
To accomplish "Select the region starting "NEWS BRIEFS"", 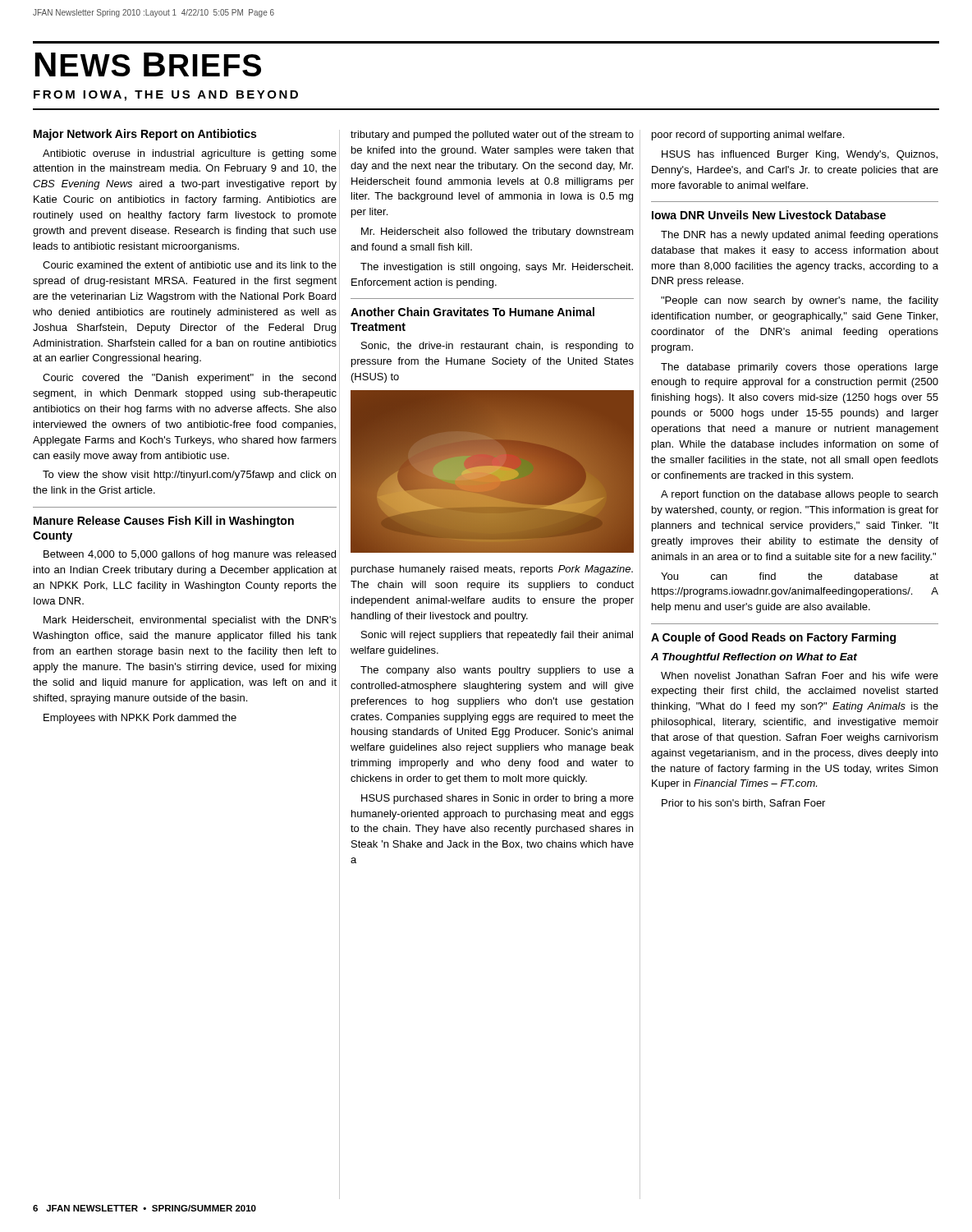I will click(148, 65).
